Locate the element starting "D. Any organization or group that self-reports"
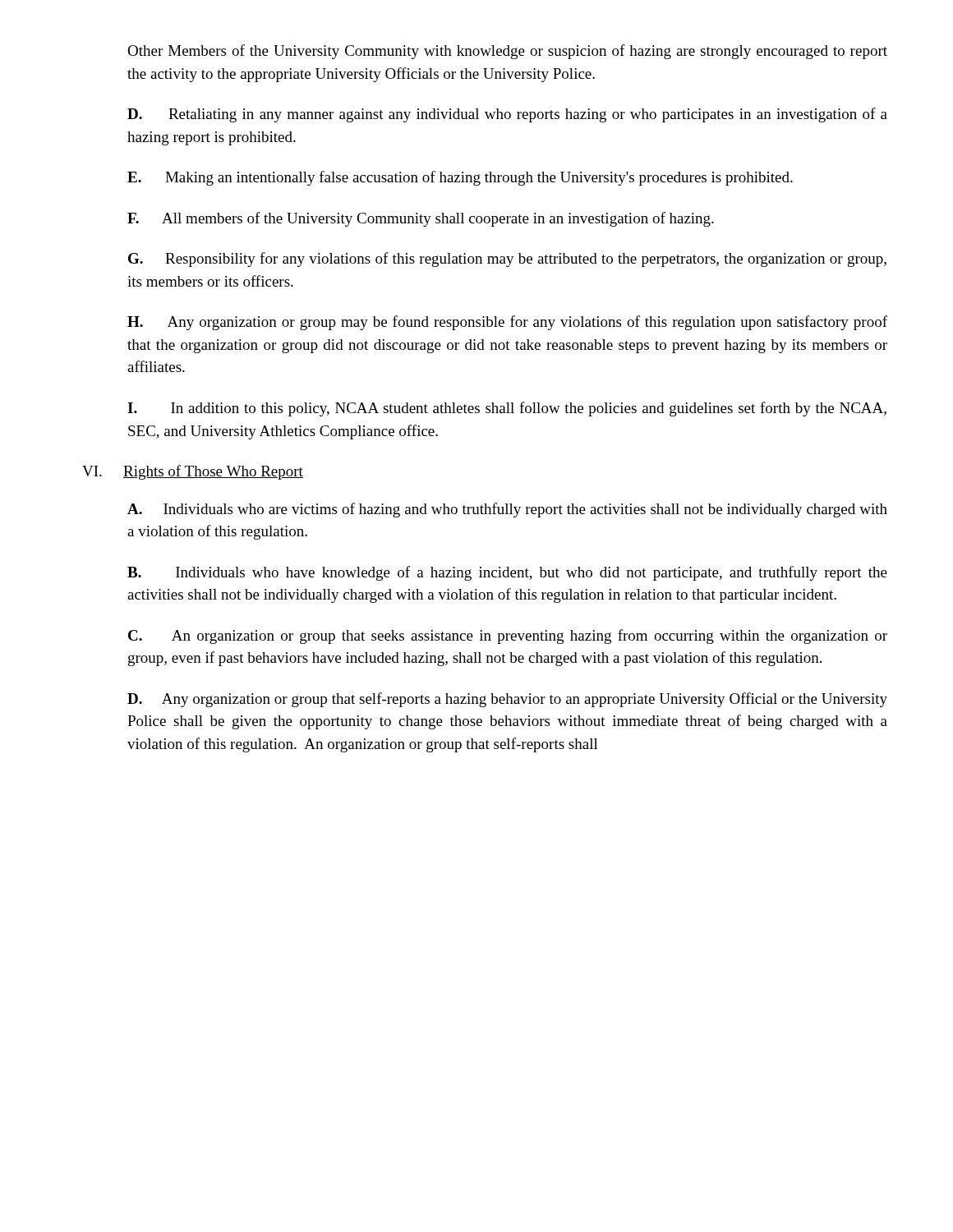 click(507, 721)
